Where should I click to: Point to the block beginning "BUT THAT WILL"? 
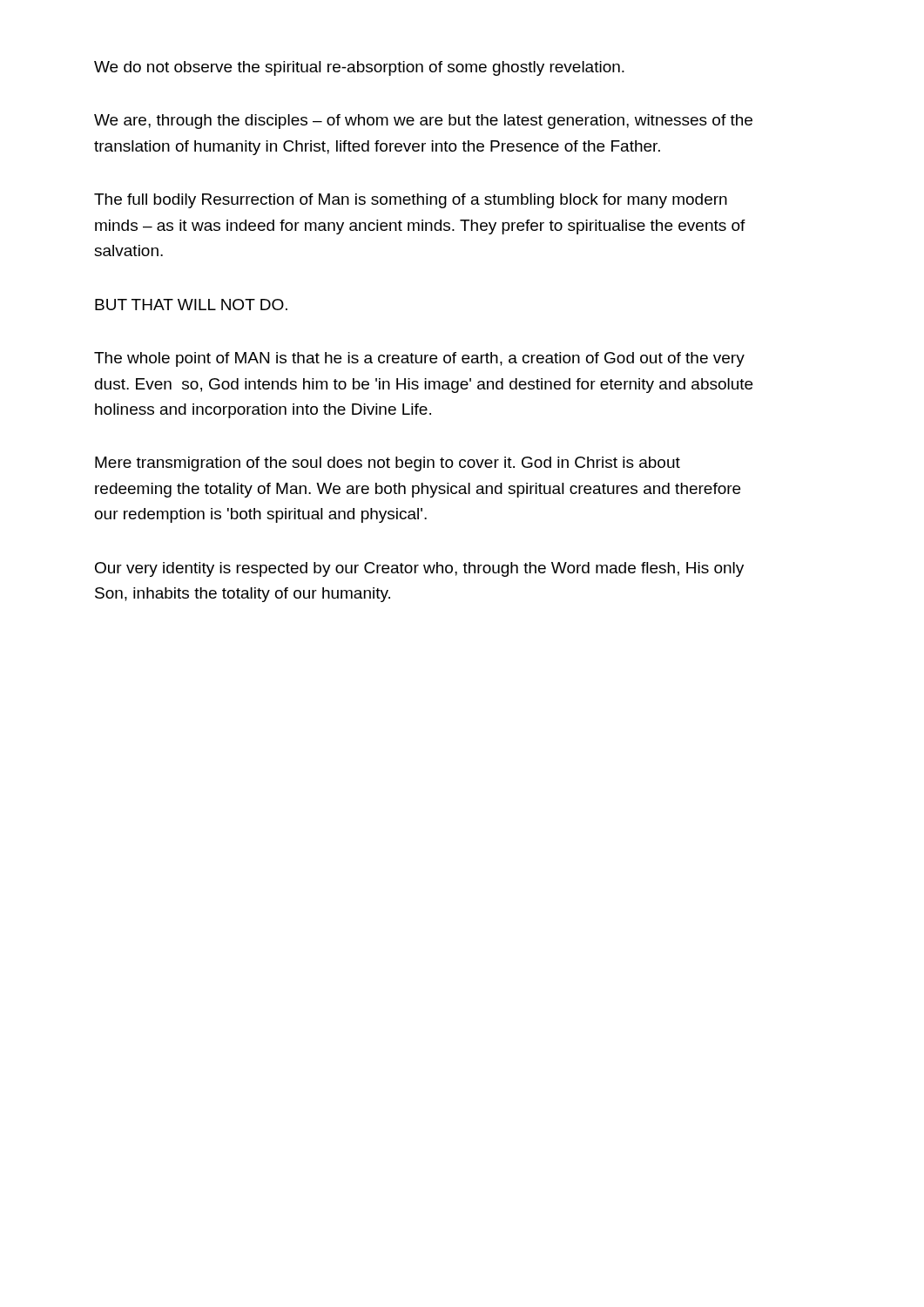[x=191, y=304]
